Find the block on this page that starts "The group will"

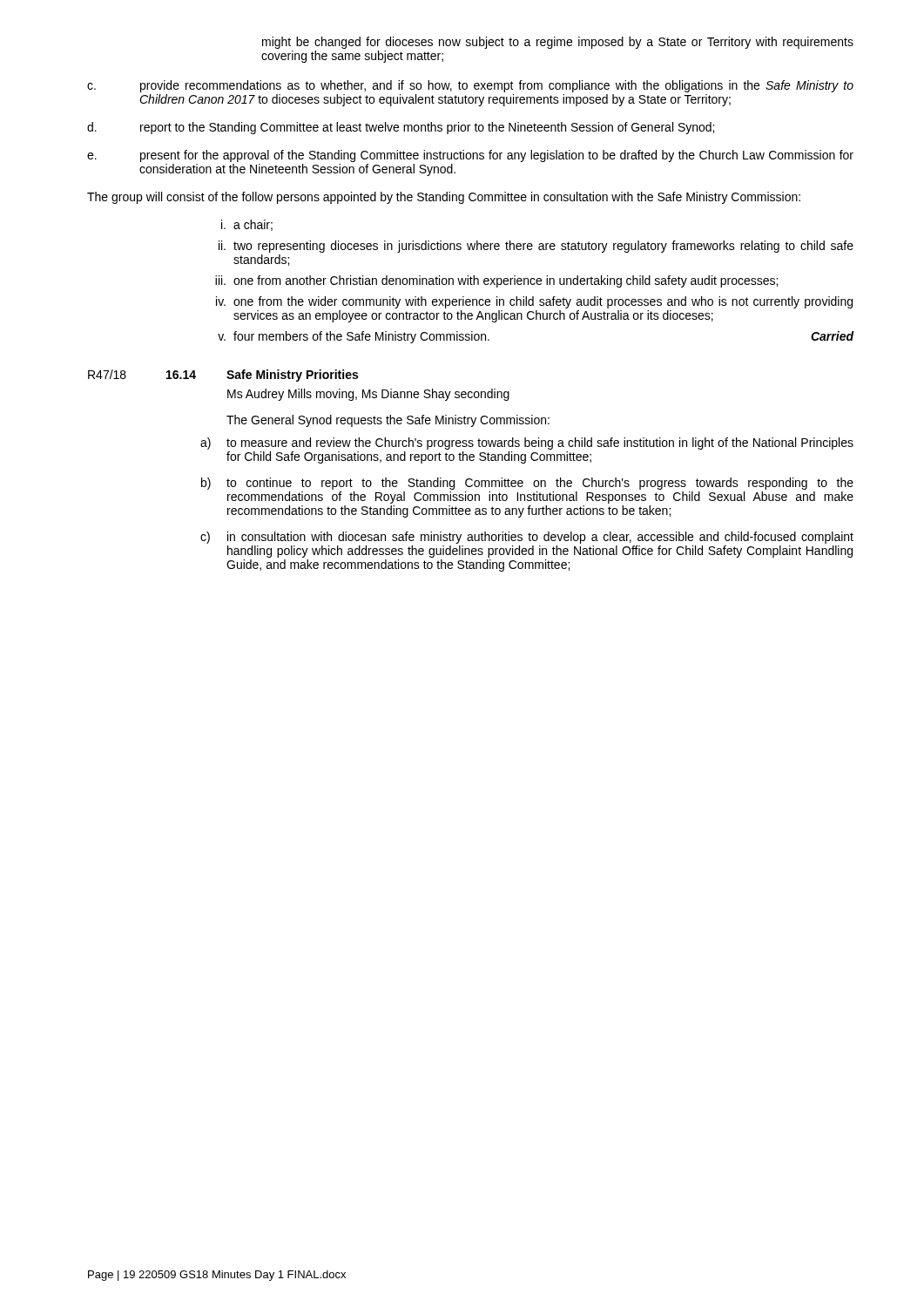444,197
